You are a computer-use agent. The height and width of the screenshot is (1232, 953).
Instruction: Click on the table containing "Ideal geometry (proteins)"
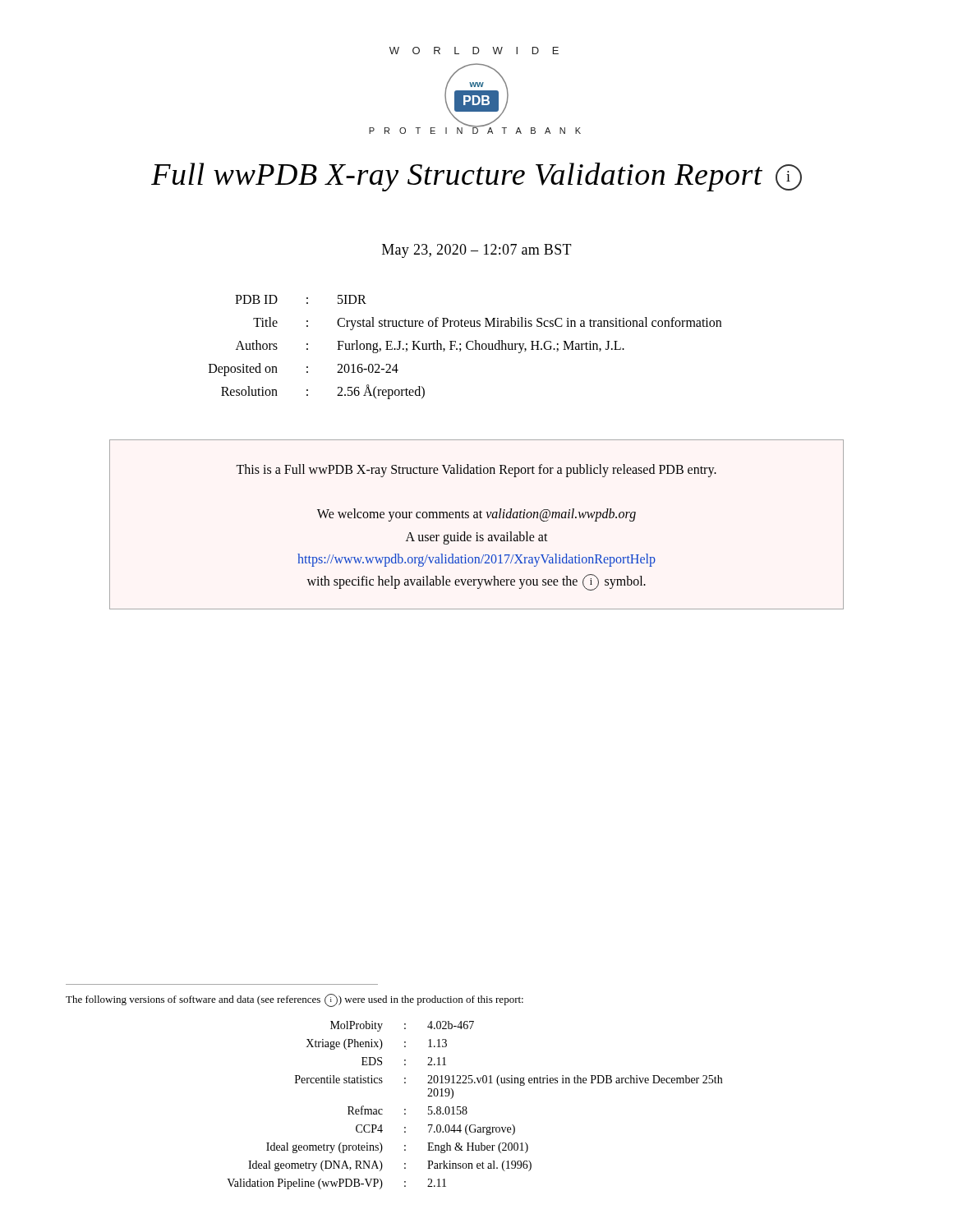(476, 1105)
